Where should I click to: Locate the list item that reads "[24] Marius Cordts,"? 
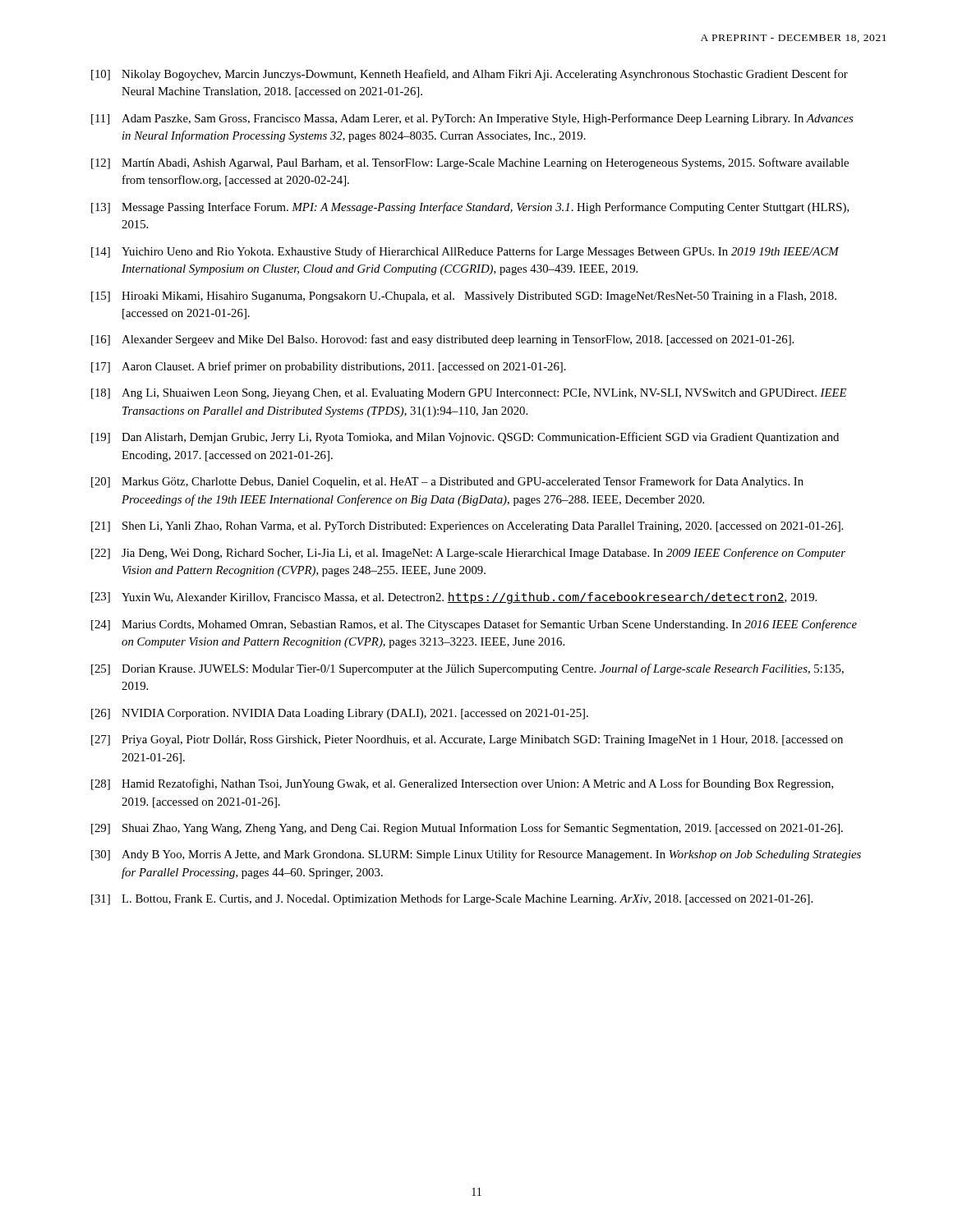click(x=476, y=633)
